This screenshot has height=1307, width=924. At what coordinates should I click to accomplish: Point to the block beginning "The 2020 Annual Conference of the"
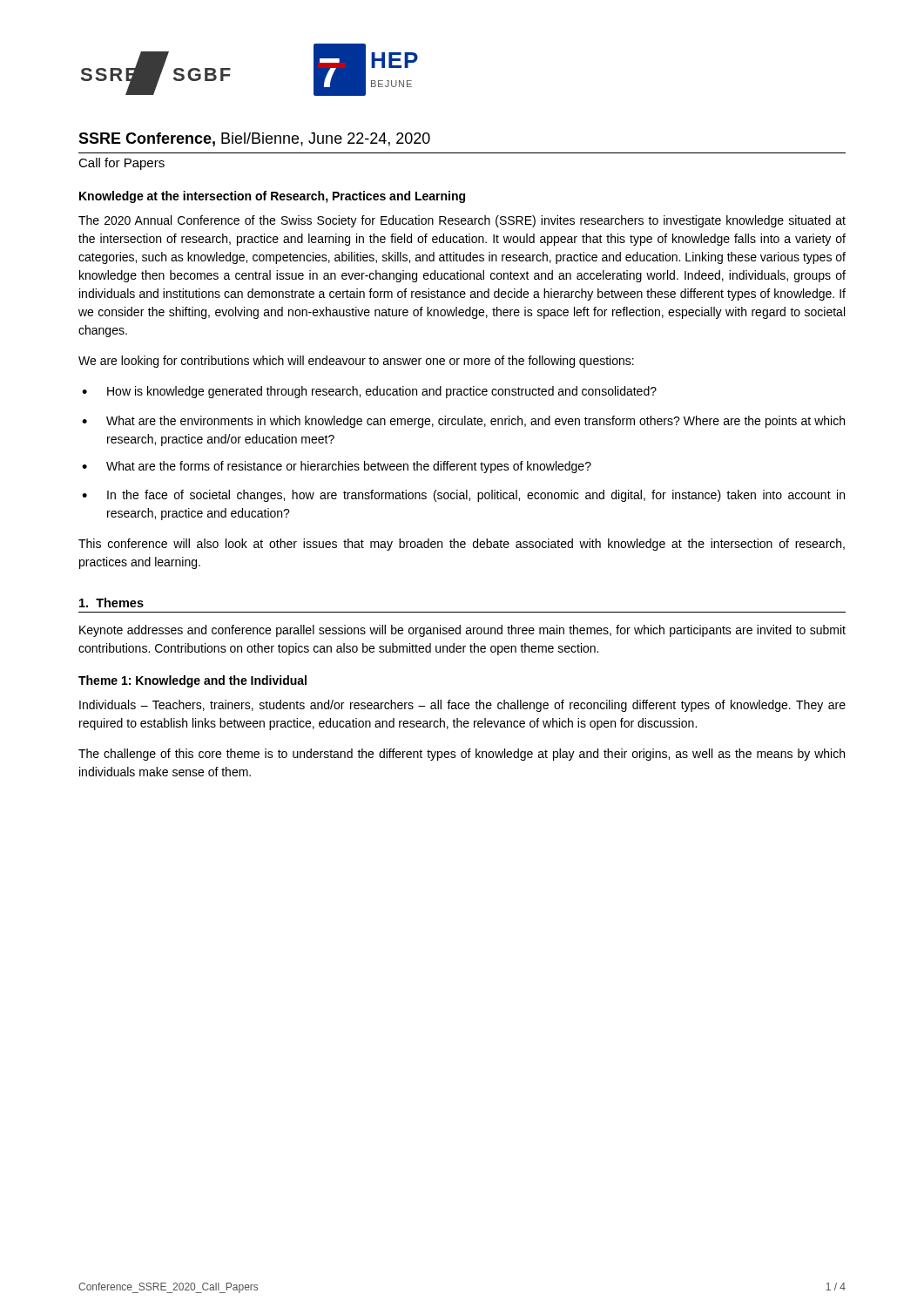click(462, 276)
